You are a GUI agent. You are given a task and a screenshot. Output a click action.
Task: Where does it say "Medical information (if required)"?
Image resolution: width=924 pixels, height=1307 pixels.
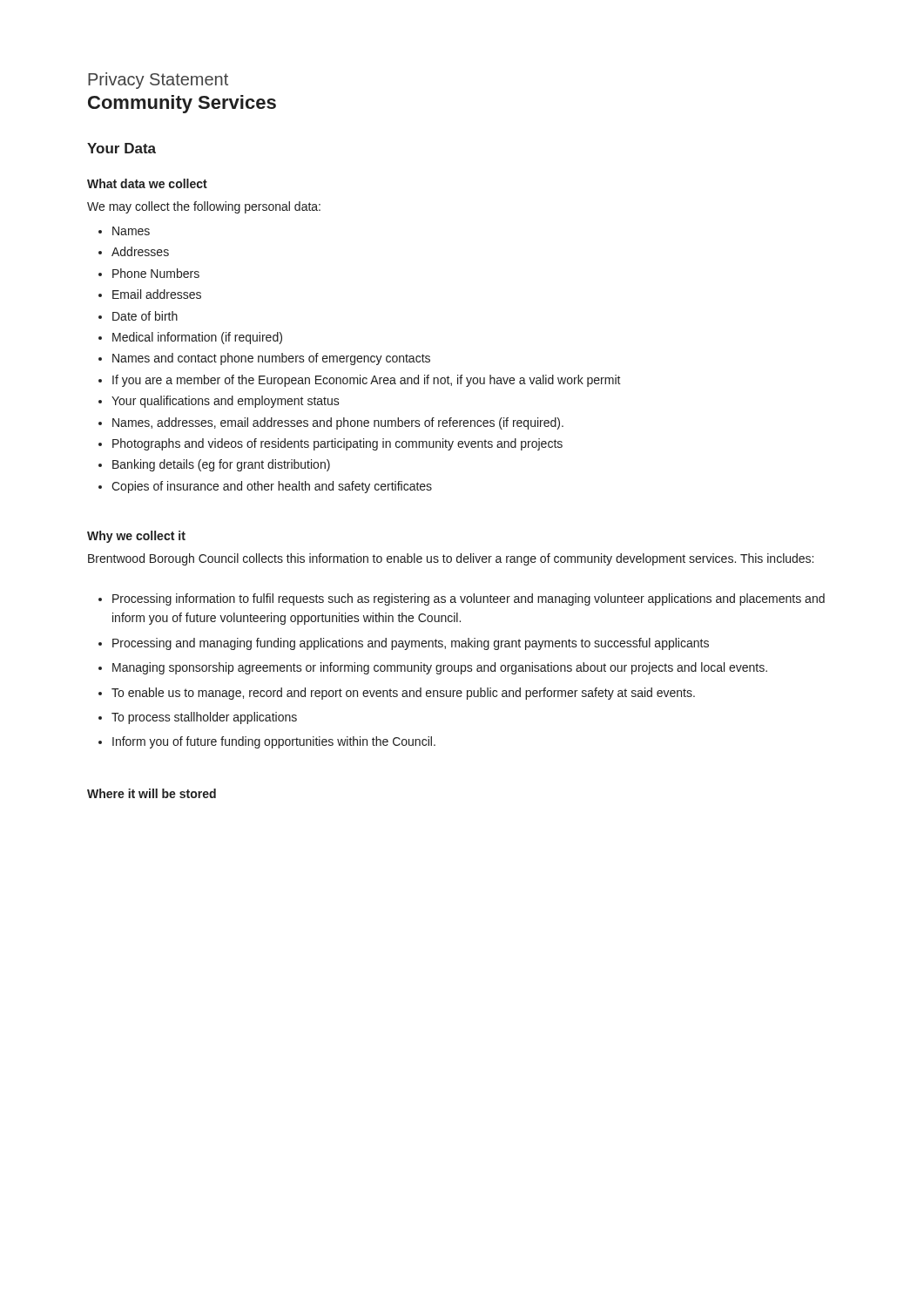pos(197,337)
